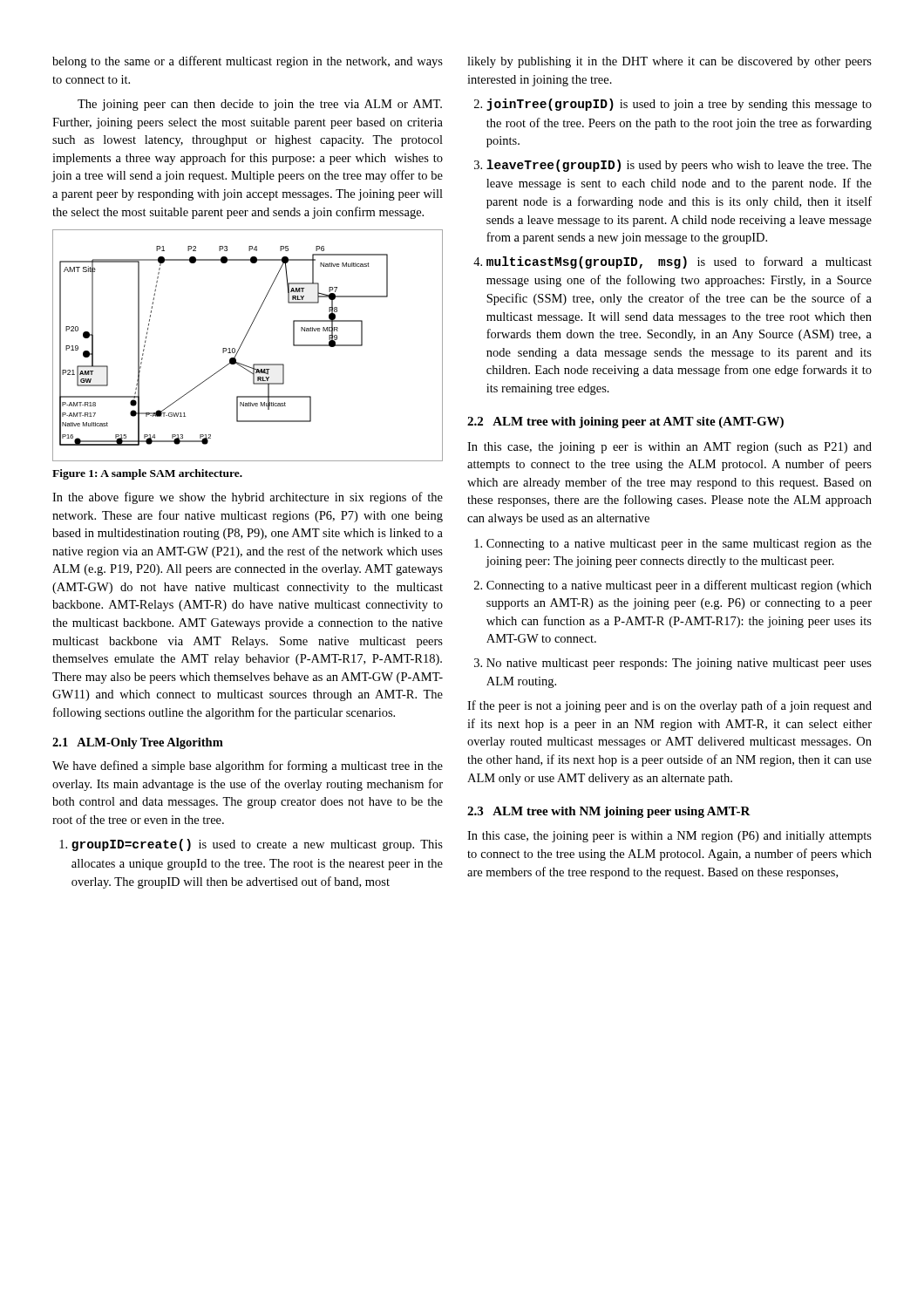This screenshot has height=1308, width=924.
Task: Navigate to the text block starting "belong to the"
Action: tap(248, 137)
